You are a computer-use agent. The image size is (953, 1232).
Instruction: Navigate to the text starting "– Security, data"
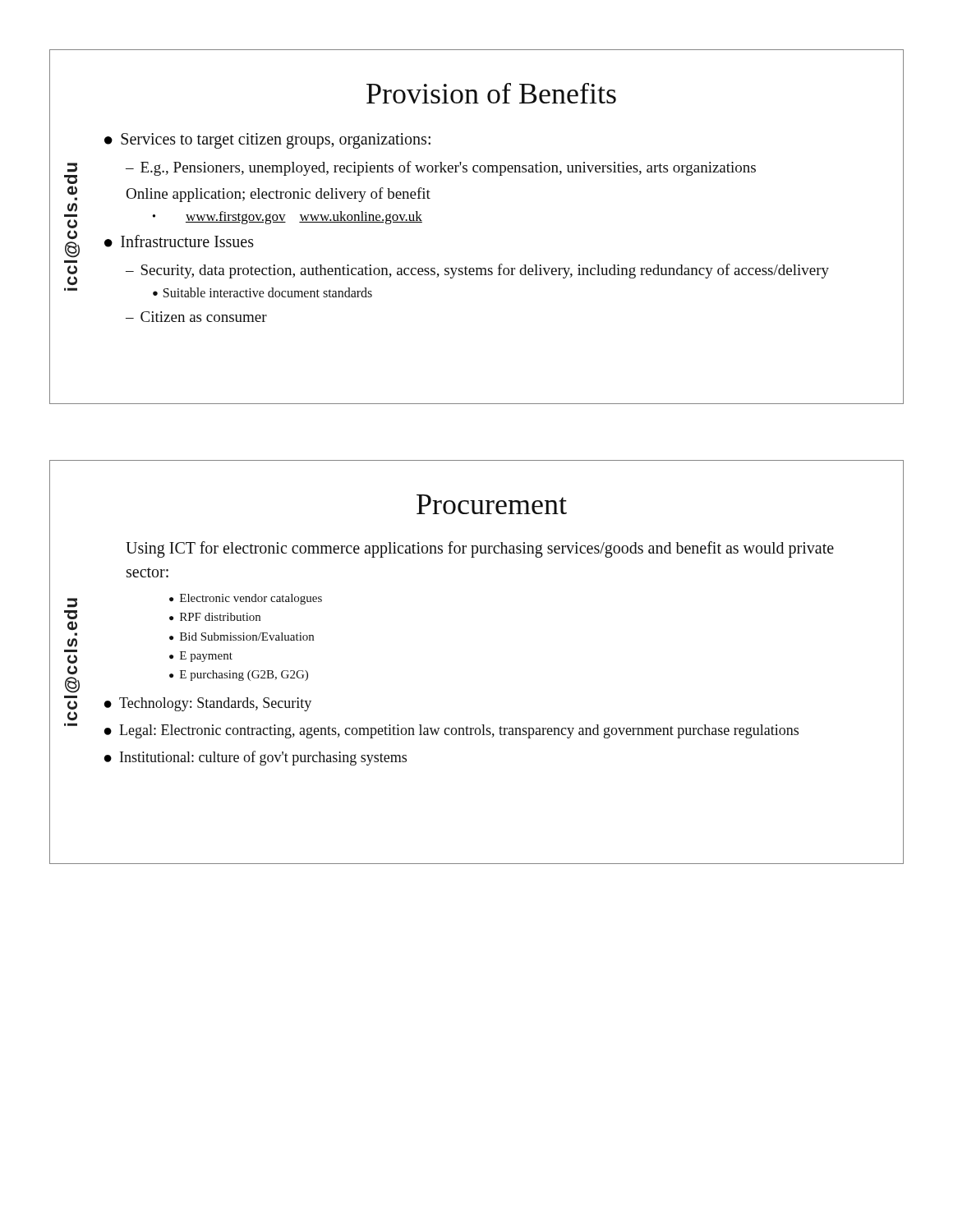(x=477, y=270)
